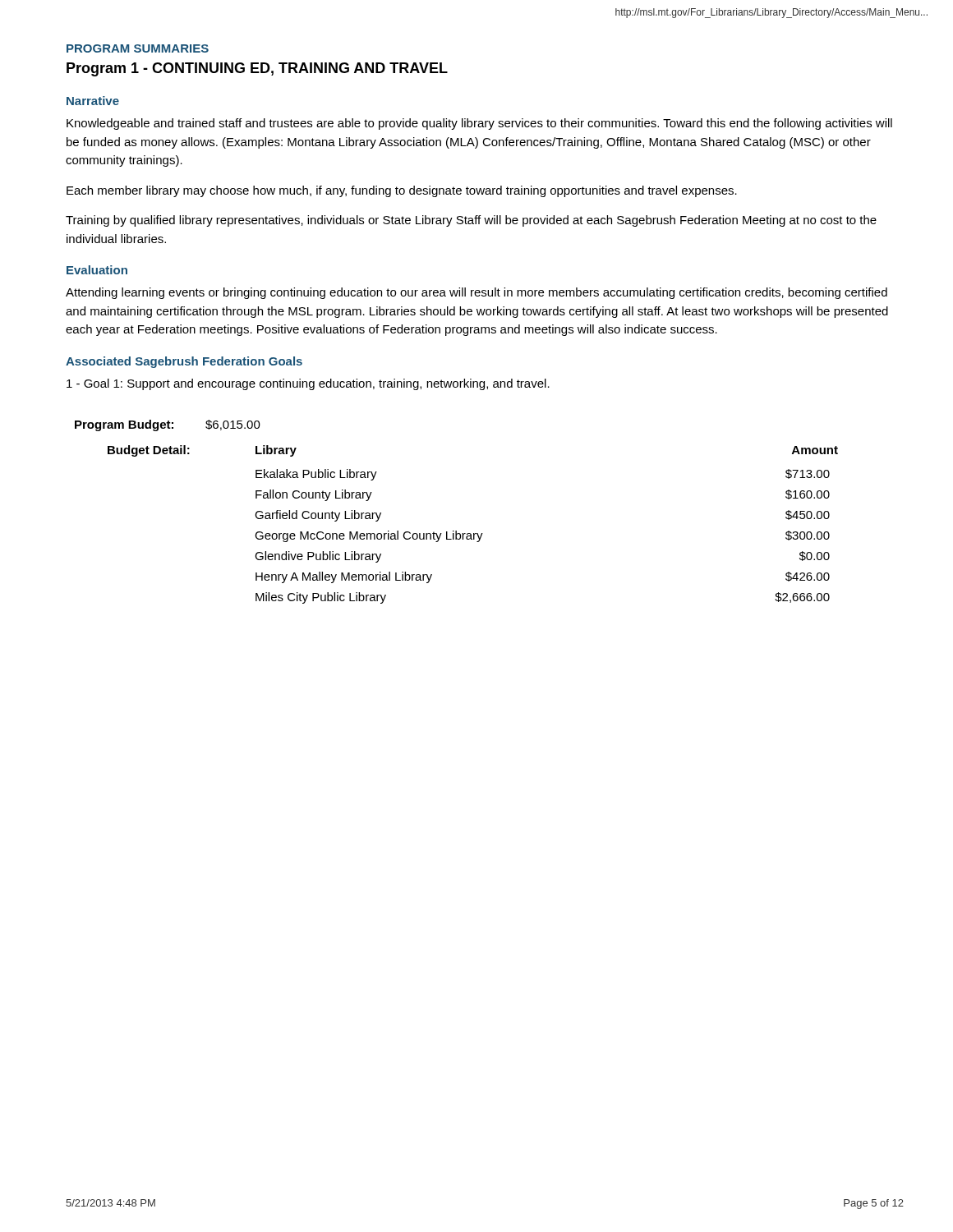Locate the title that opens with "Program 1 - CONTINUING ED, TRAINING AND"
Image resolution: width=953 pixels, height=1232 pixels.
coord(257,68)
